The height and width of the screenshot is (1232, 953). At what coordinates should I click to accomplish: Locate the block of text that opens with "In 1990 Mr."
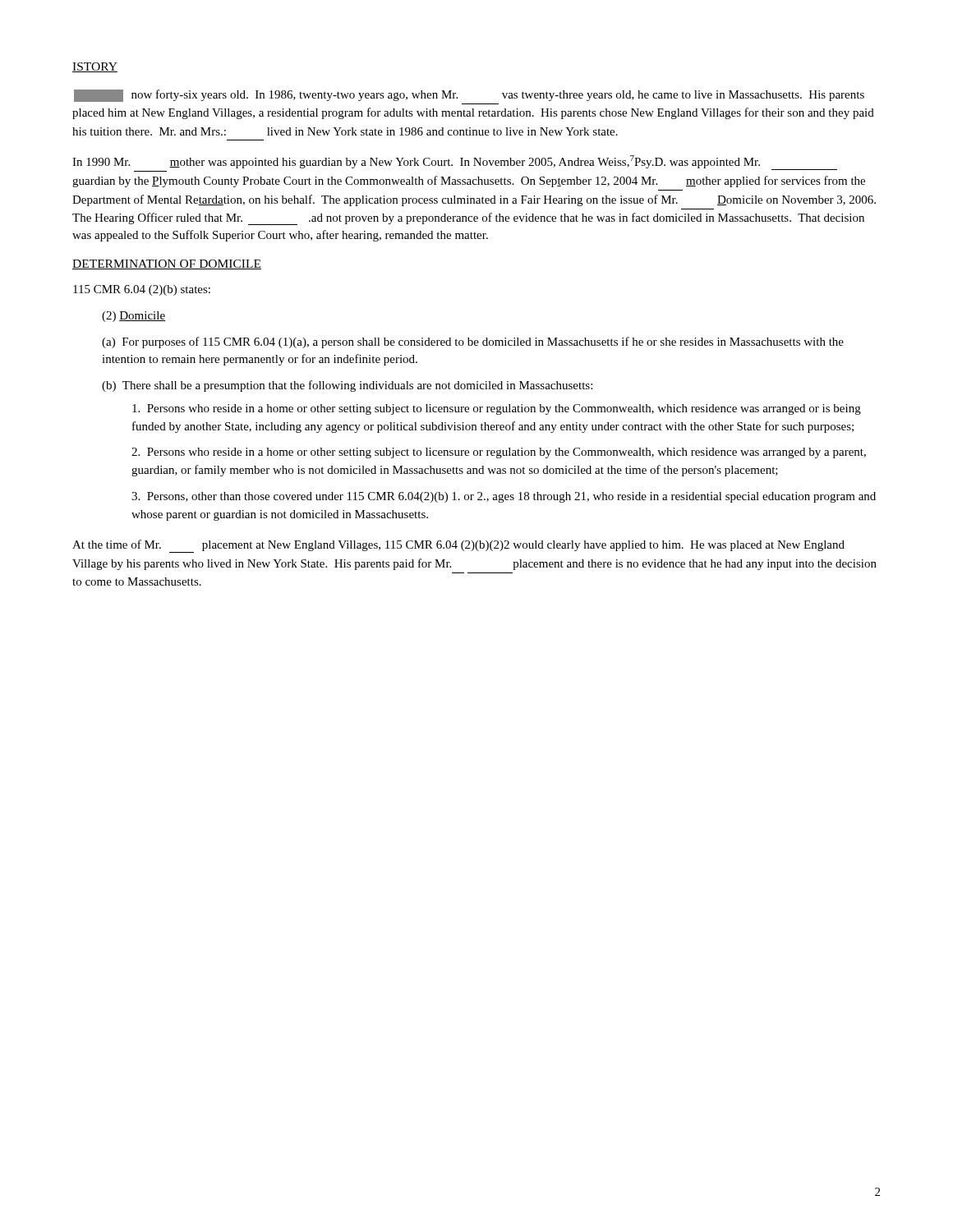[x=476, y=197]
